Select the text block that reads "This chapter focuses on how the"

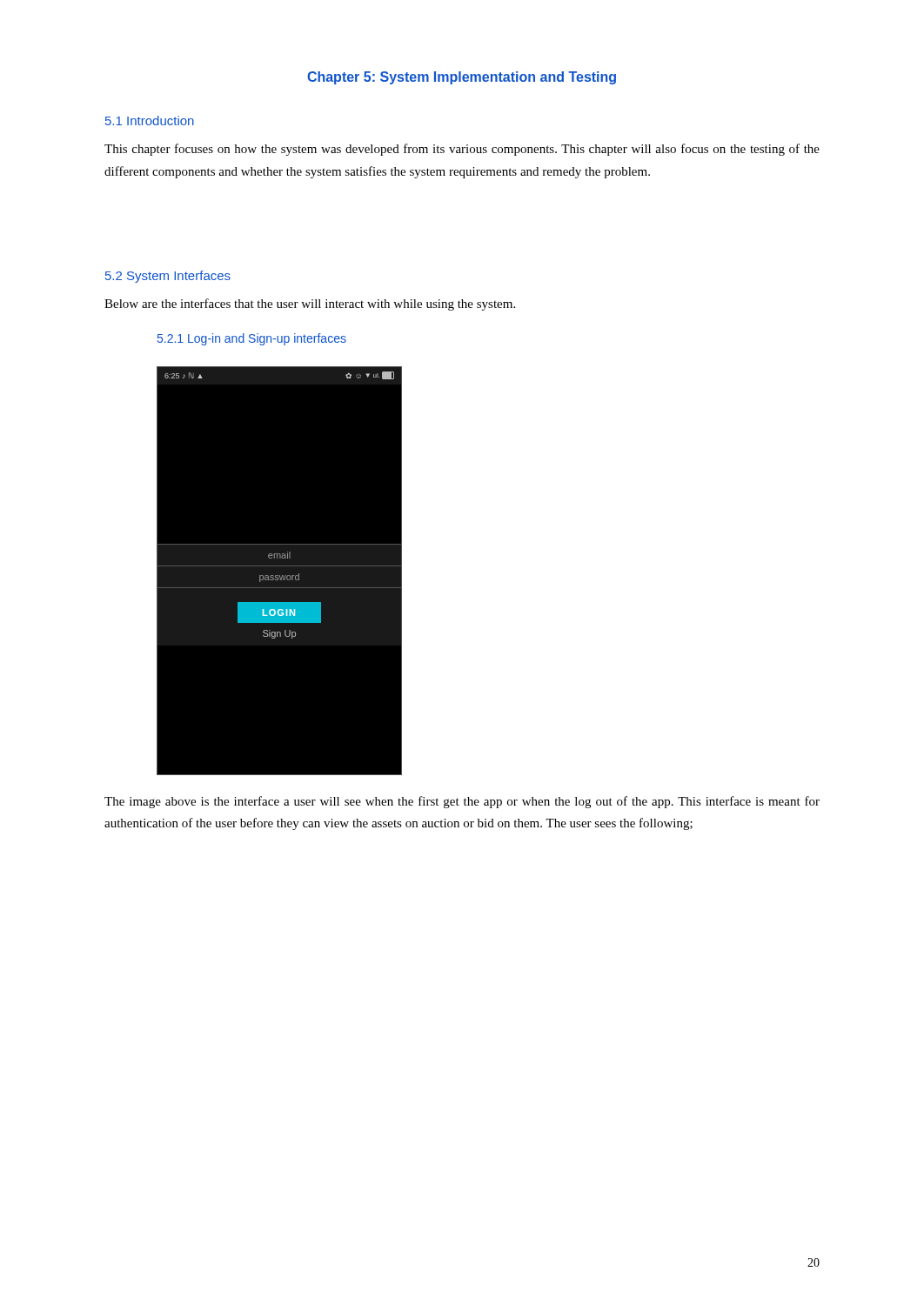click(462, 160)
